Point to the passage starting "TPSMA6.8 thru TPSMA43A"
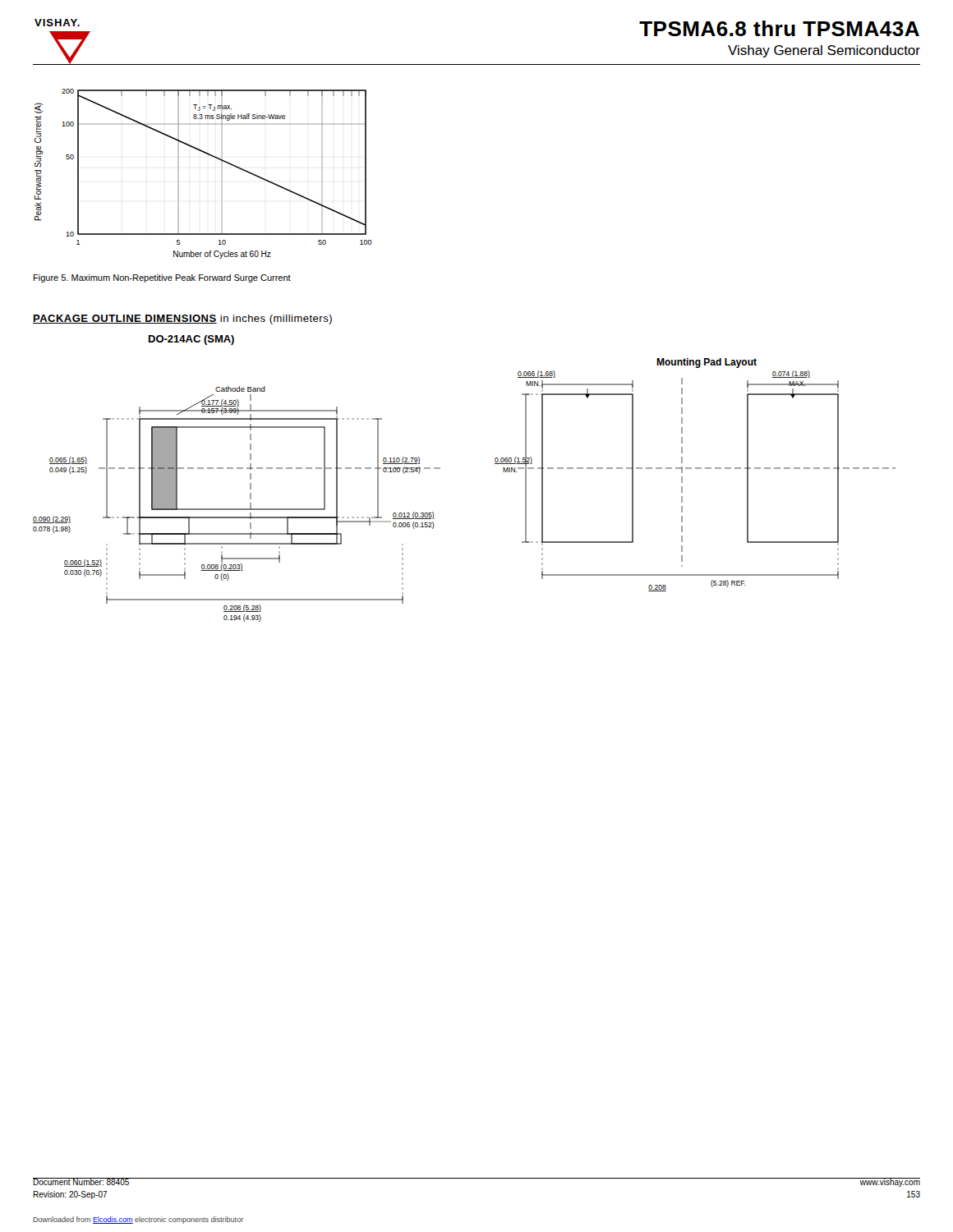The height and width of the screenshot is (1232, 953). (x=780, y=29)
